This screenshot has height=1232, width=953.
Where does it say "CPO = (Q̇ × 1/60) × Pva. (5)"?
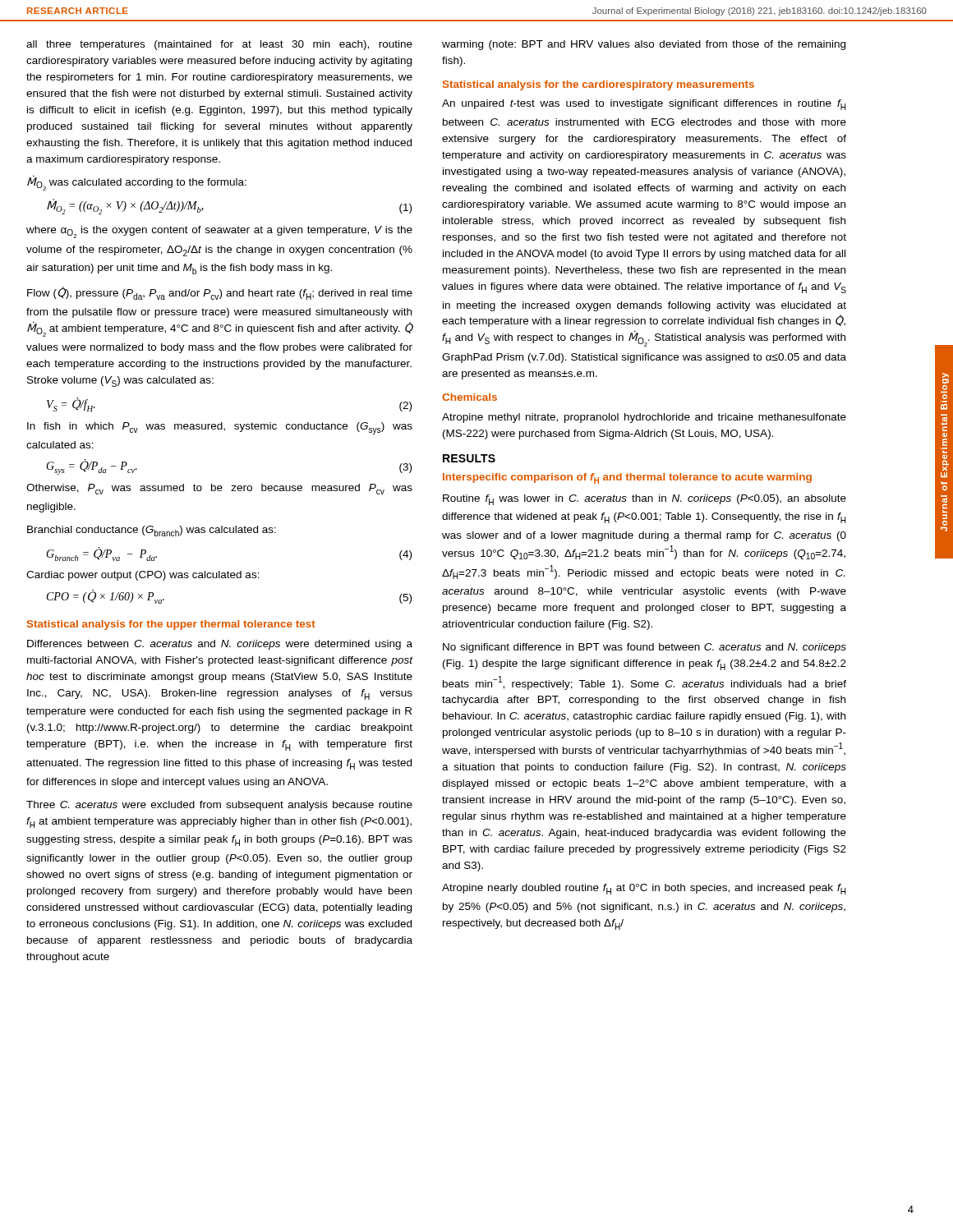tap(94, 598)
